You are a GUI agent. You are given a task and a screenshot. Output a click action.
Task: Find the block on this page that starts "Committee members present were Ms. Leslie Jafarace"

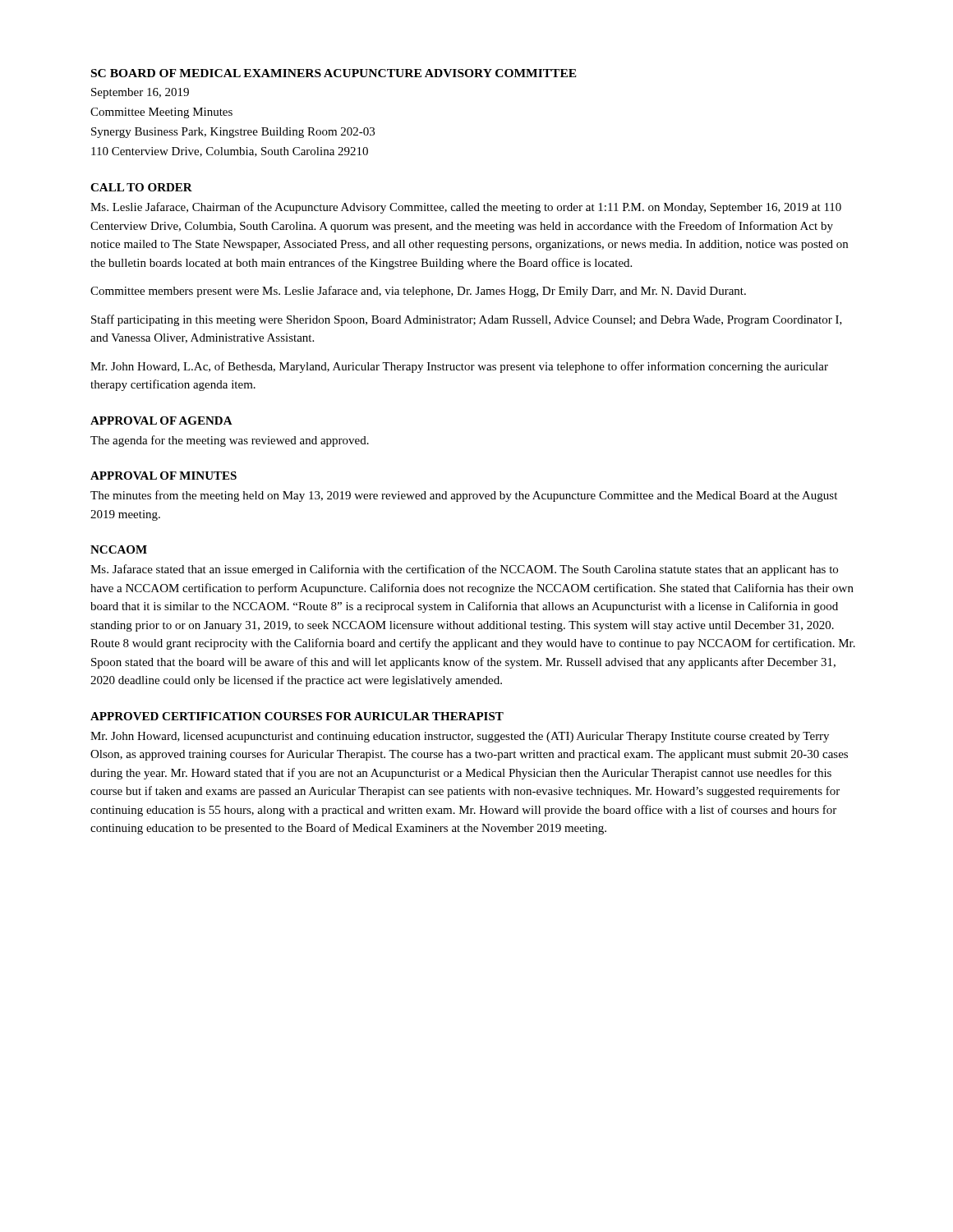418,291
